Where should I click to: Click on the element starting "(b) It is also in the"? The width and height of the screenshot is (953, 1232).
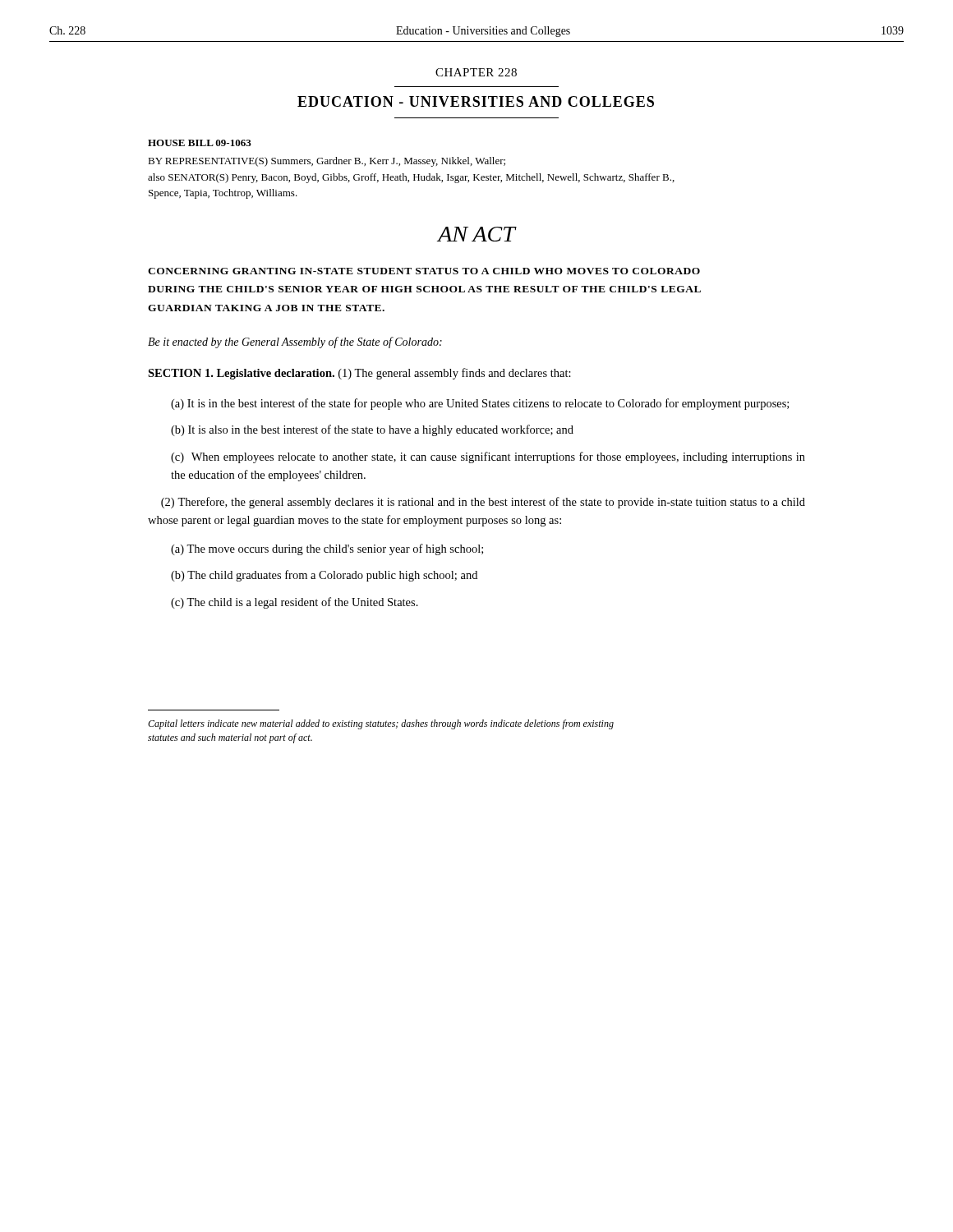(x=372, y=430)
